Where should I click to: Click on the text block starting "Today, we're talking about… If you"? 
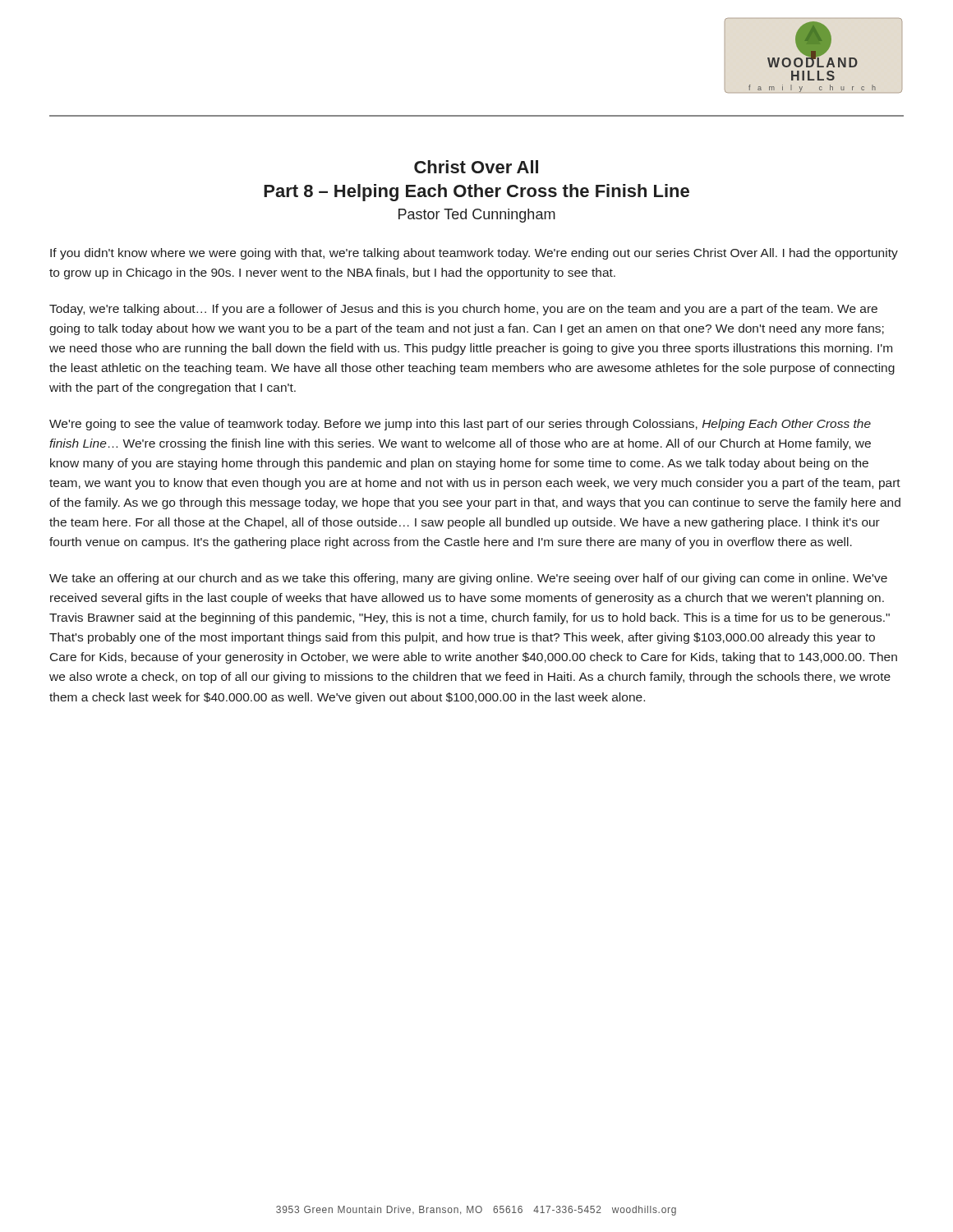point(472,348)
